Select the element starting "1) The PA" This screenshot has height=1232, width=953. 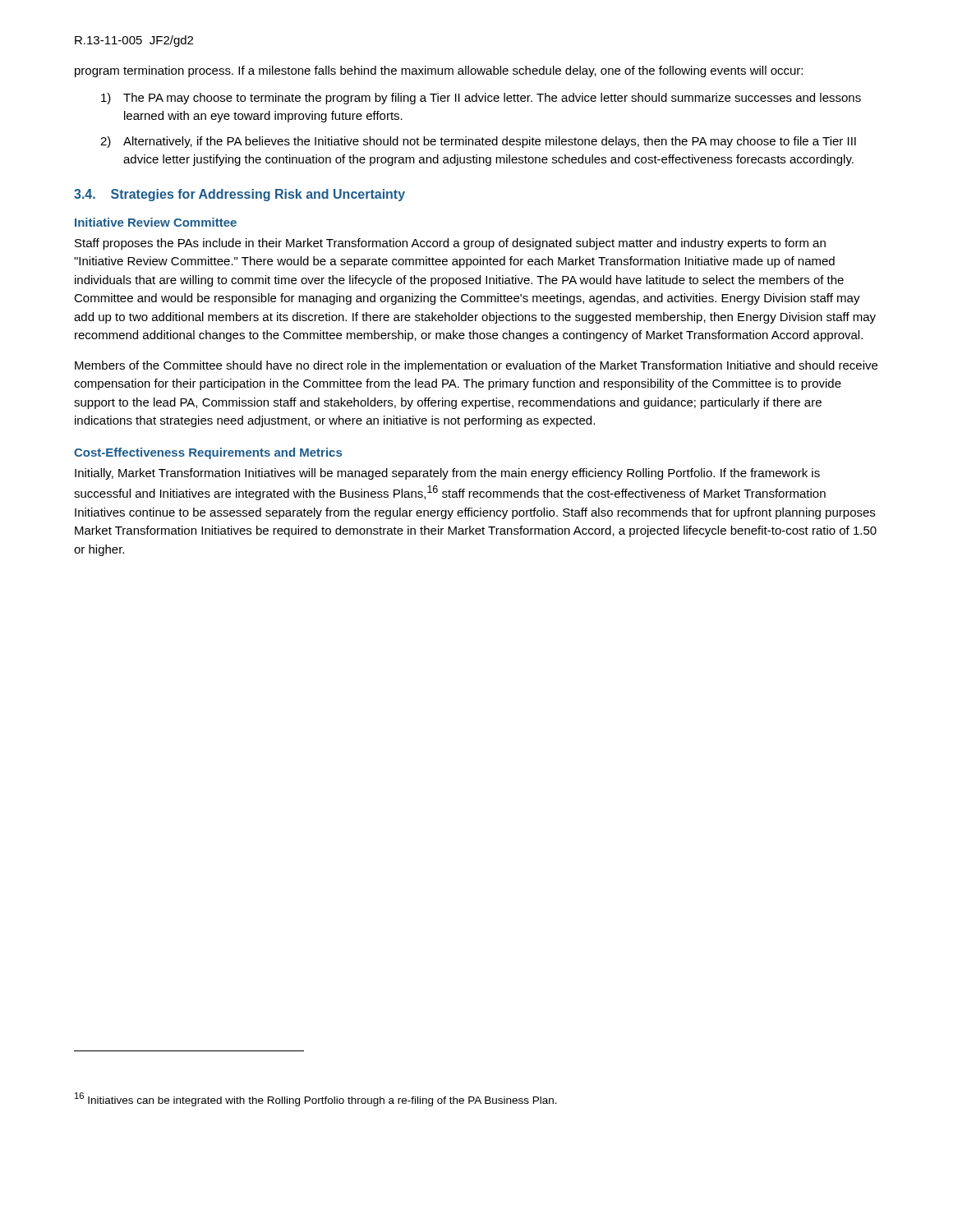[x=492, y=105]
